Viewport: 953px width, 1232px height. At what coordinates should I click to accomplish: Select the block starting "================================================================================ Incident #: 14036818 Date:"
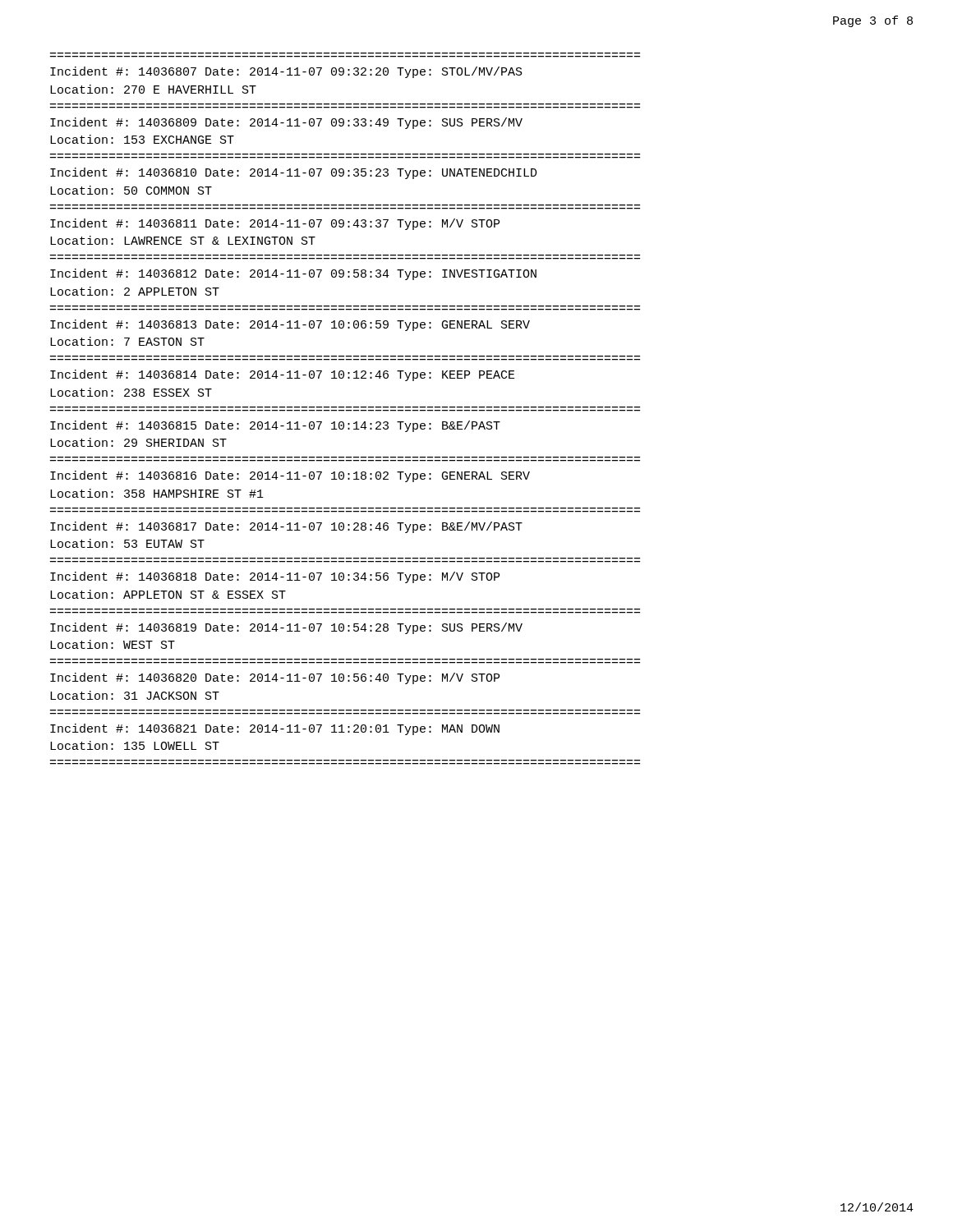[x=481, y=580]
